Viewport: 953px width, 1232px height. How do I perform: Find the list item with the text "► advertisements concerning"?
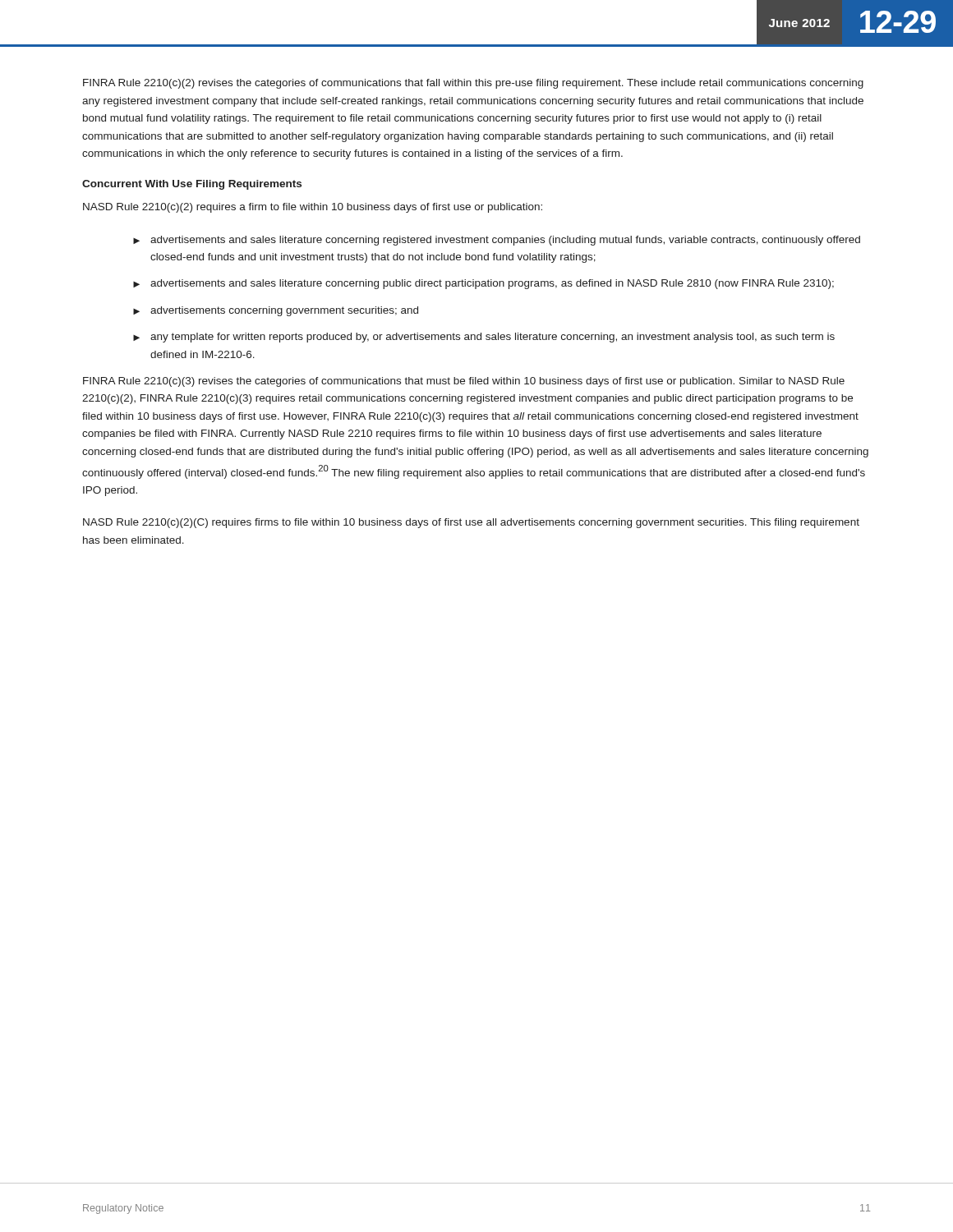click(276, 311)
